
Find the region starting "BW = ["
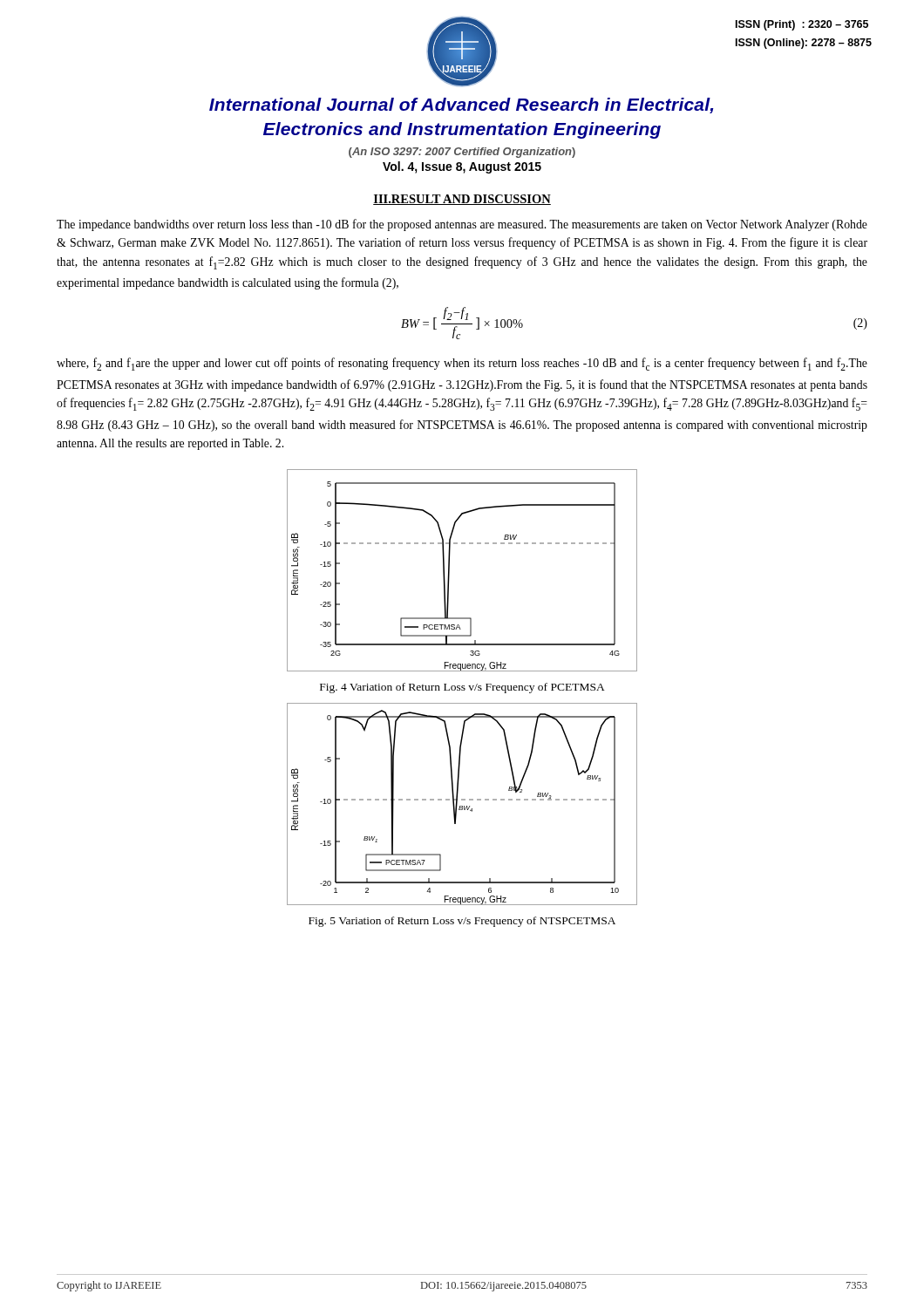(456, 324)
